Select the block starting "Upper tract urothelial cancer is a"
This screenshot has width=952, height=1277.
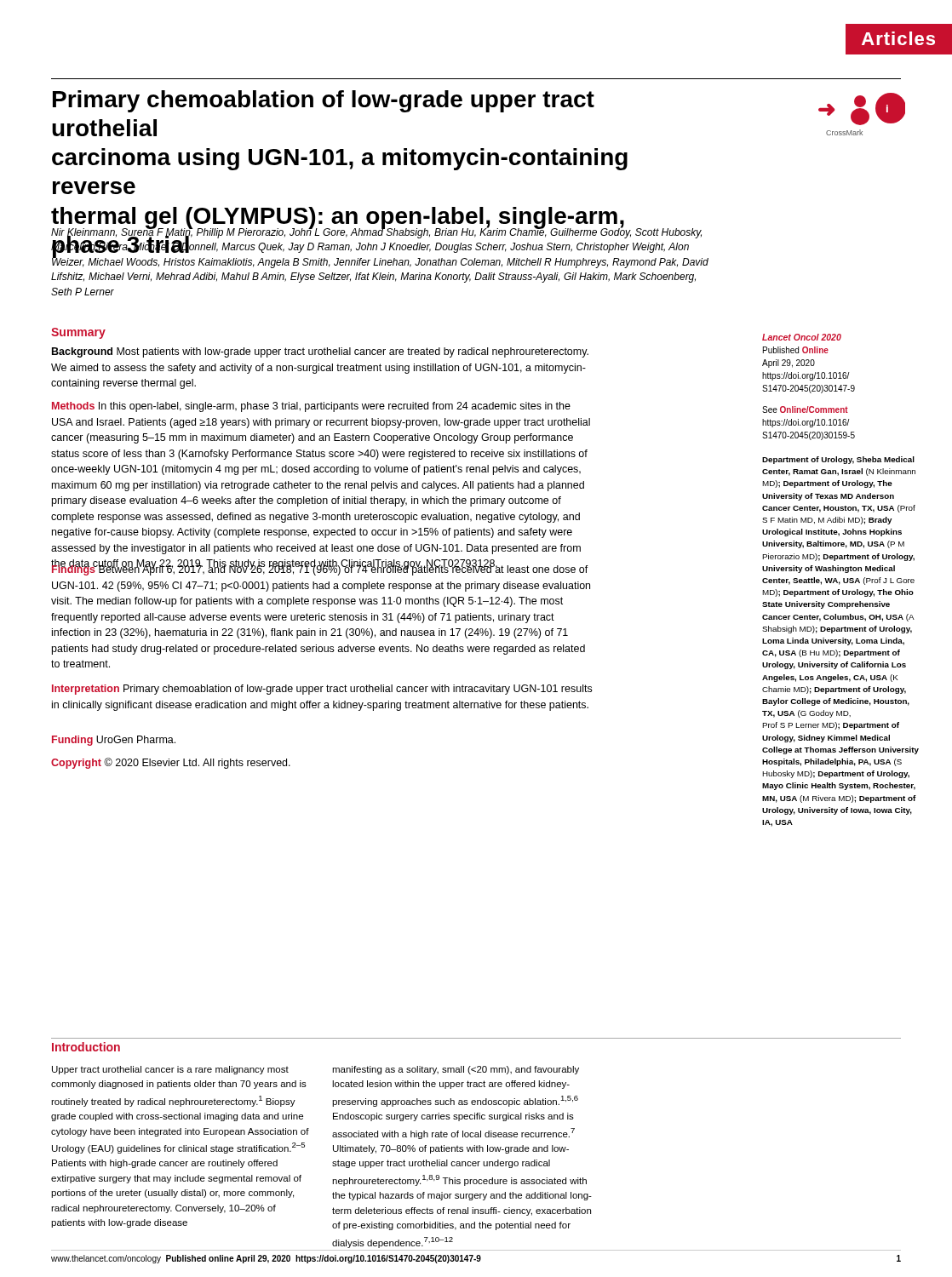(181, 1147)
